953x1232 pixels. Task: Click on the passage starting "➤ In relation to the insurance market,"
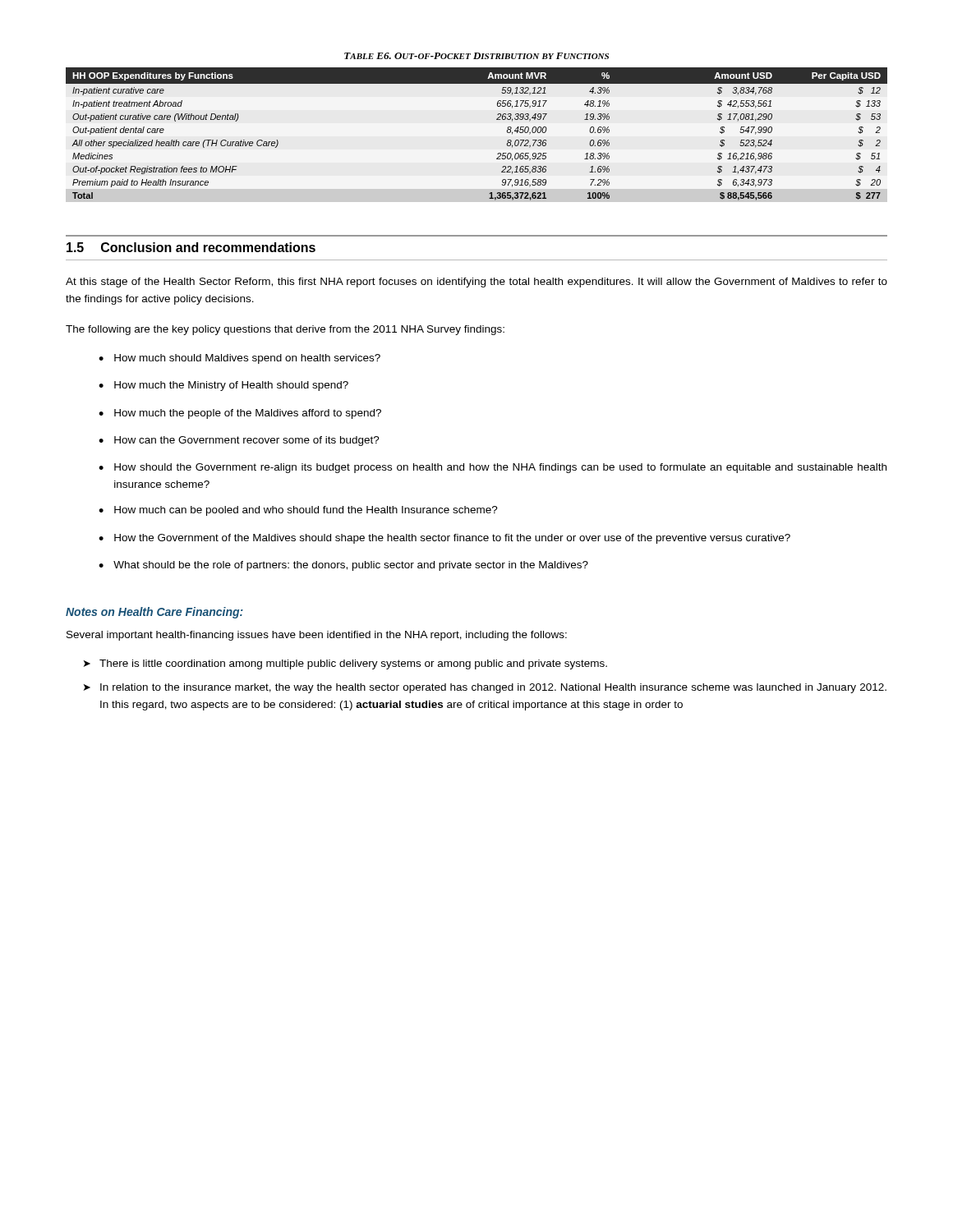pyautogui.click(x=485, y=697)
